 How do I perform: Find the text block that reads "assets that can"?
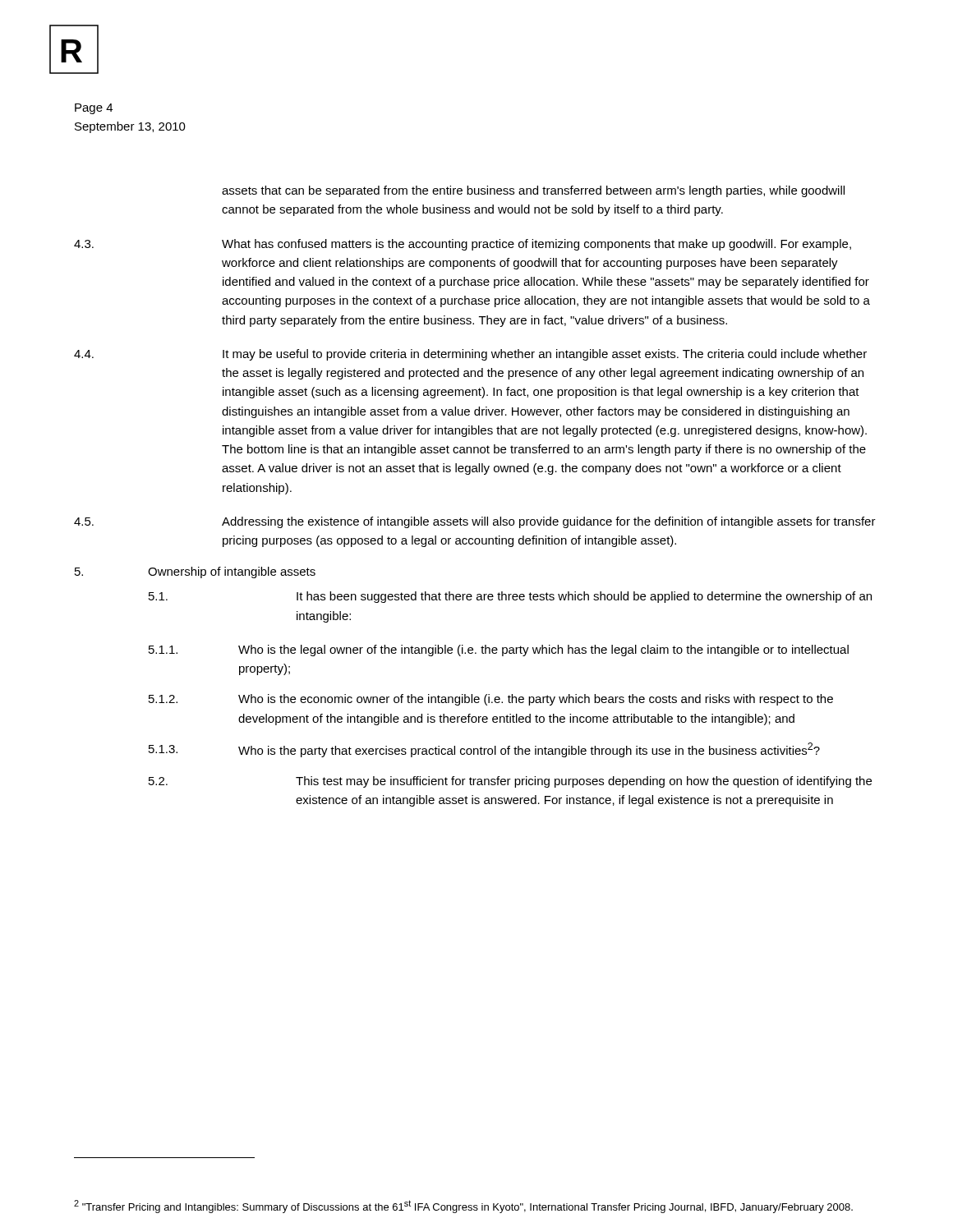[534, 200]
